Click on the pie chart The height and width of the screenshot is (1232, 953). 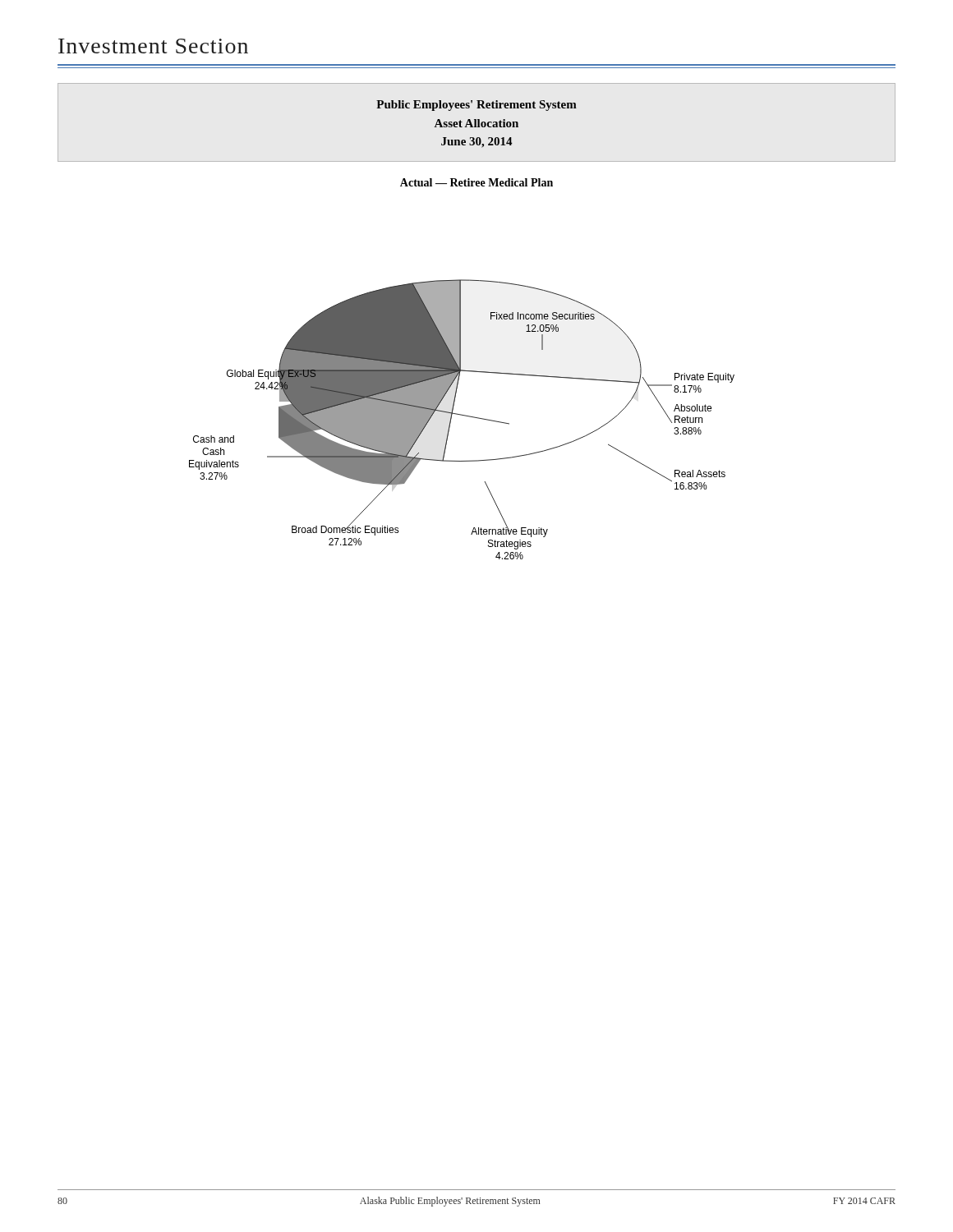click(476, 396)
